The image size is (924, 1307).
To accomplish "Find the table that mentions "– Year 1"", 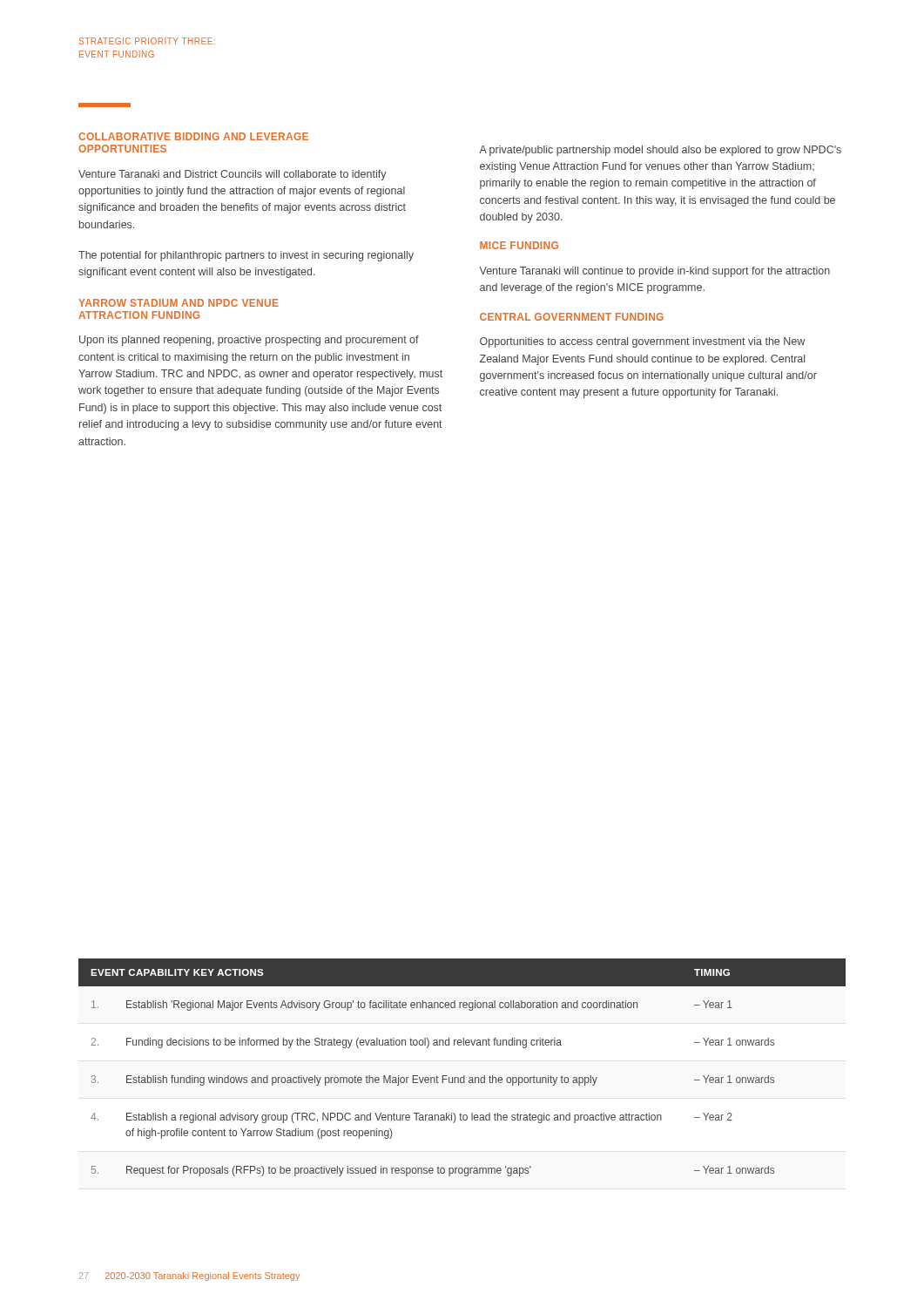I will pyautogui.click(x=462, y=1074).
